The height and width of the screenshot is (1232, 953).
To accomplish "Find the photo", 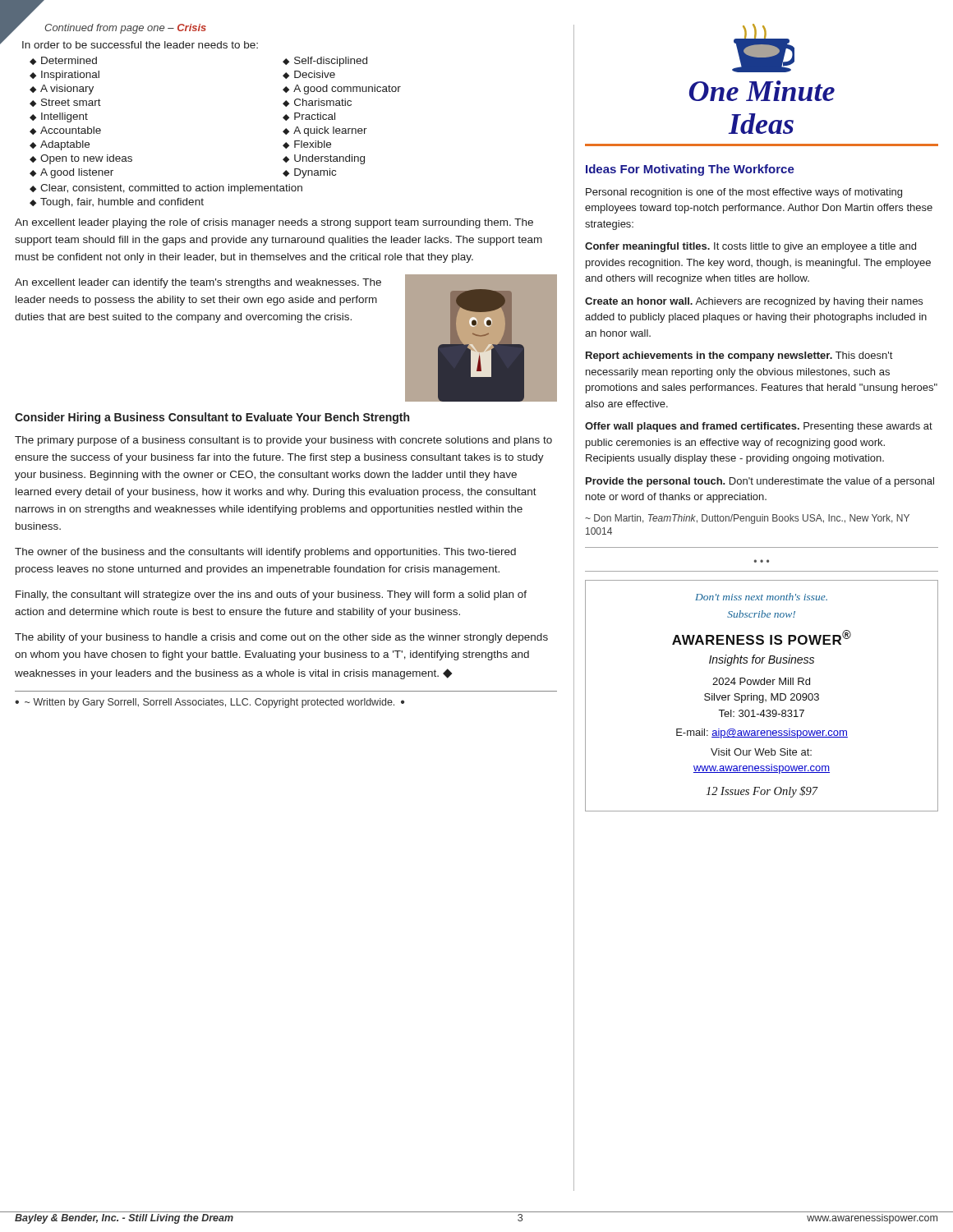I will click(481, 338).
